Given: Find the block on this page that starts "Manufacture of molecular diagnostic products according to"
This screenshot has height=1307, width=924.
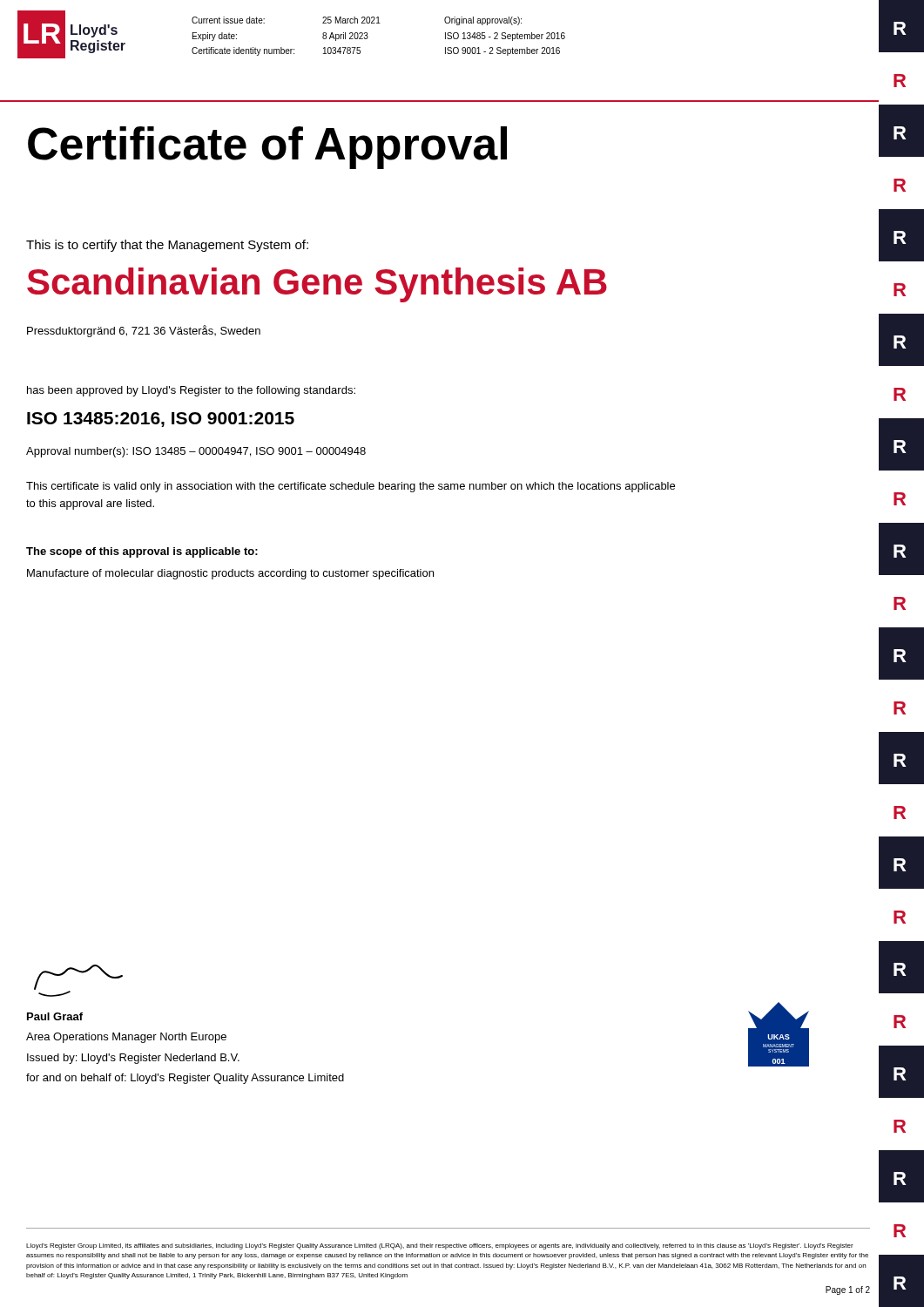Looking at the screenshot, I should (x=230, y=573).
